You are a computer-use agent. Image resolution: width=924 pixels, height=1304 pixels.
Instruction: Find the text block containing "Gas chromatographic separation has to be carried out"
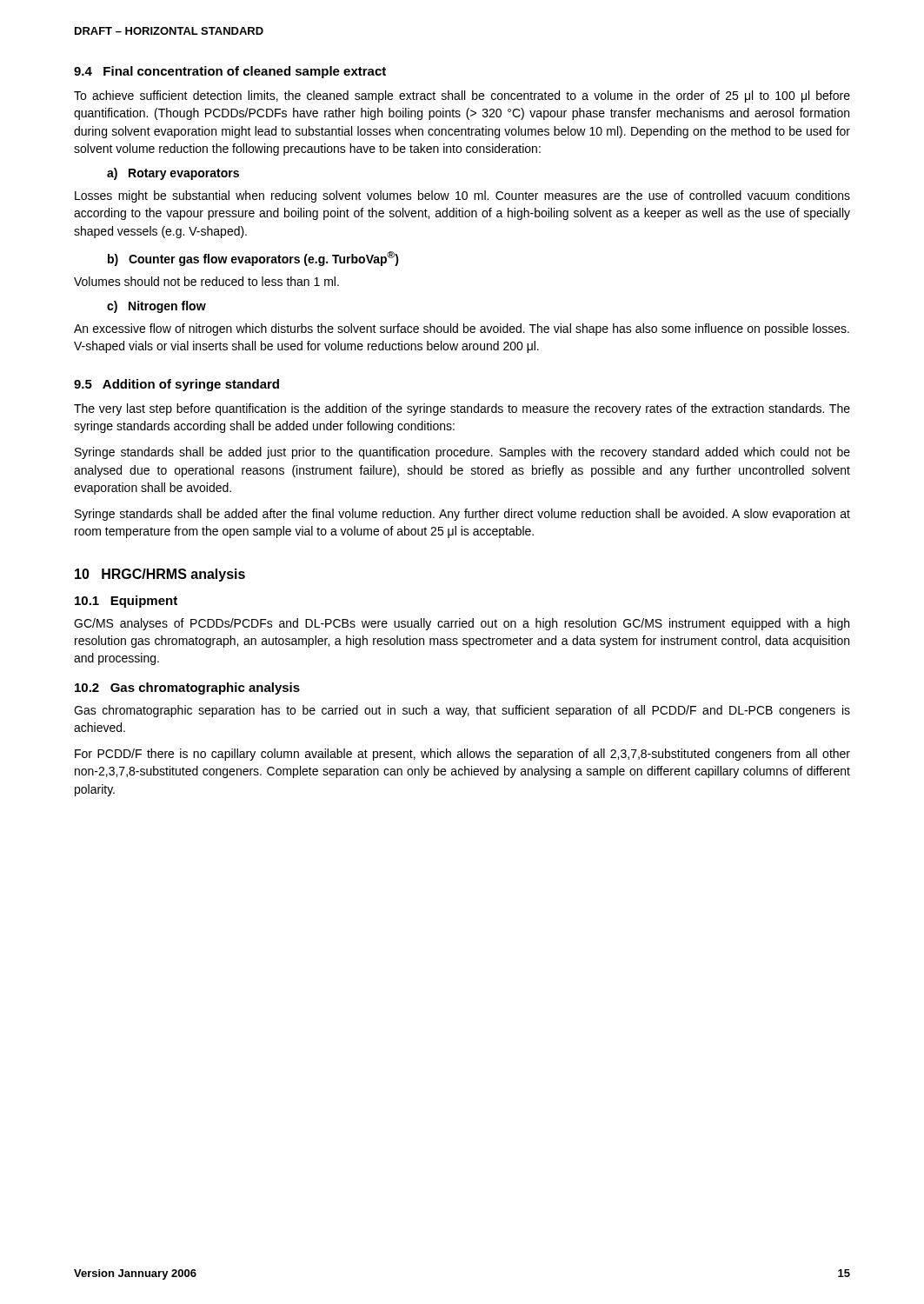coord(462,719)
